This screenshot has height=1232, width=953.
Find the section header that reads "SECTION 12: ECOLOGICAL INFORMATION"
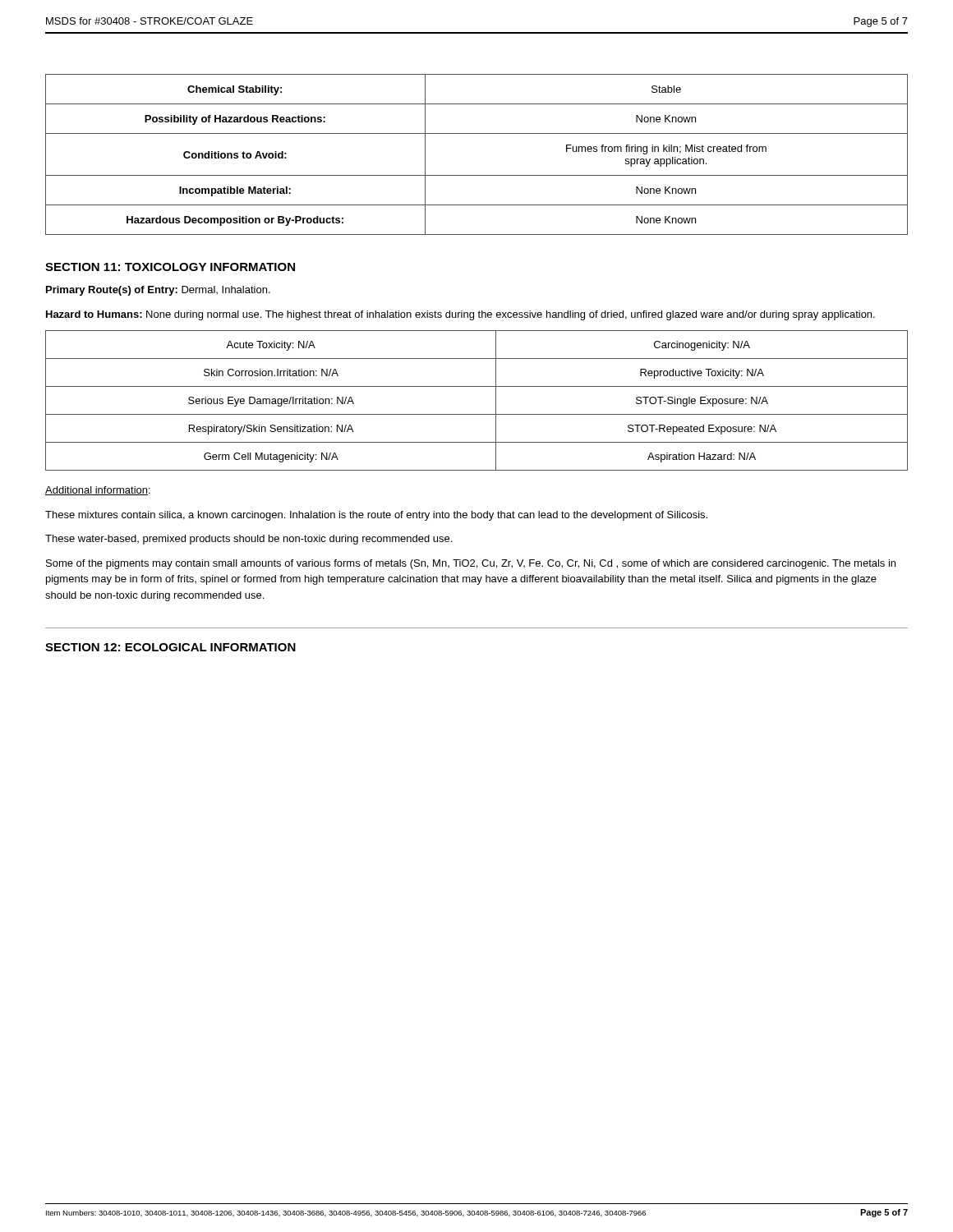(171, 647)
